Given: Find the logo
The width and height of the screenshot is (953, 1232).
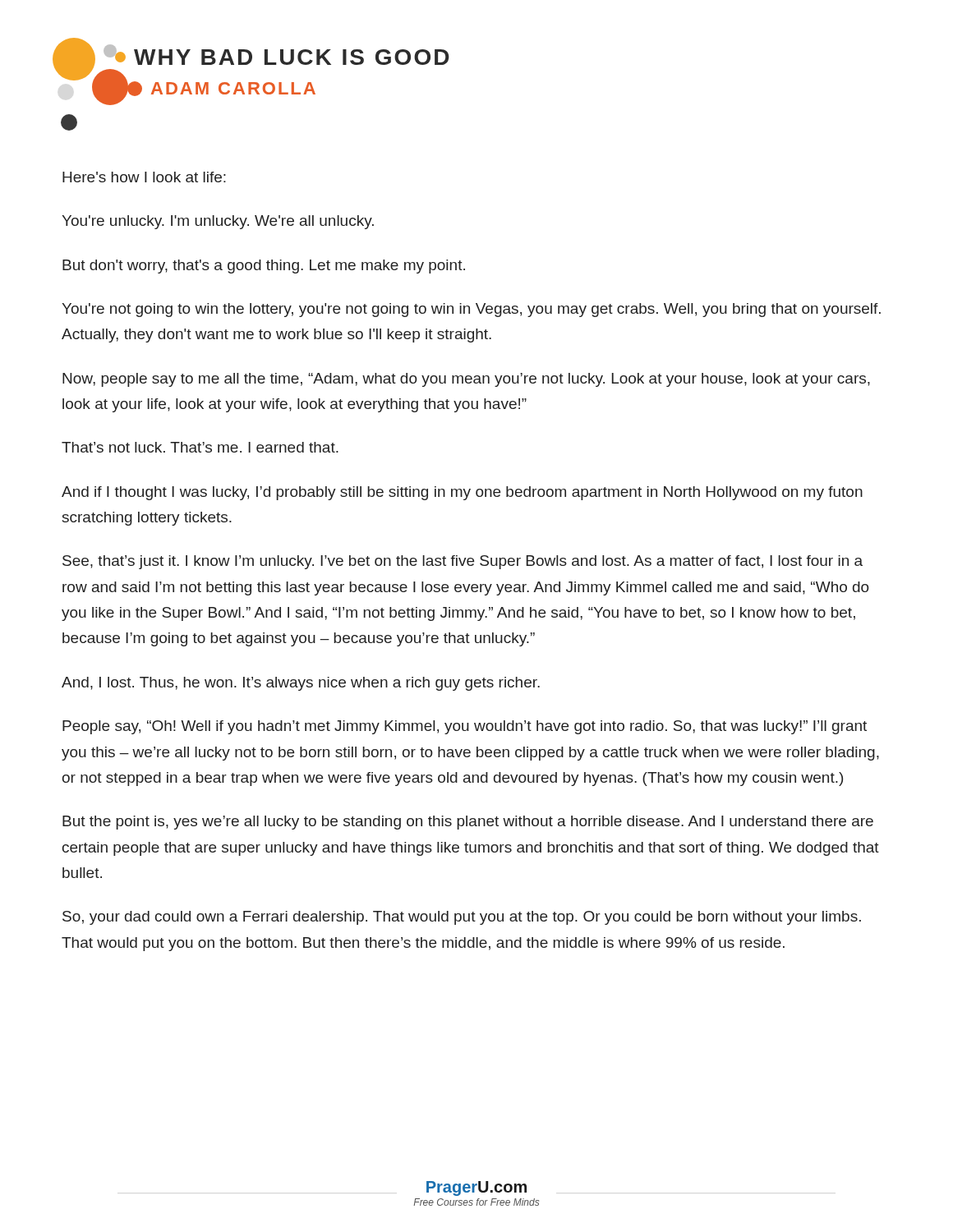Looking at the screenshot, I should click(98, 83).
